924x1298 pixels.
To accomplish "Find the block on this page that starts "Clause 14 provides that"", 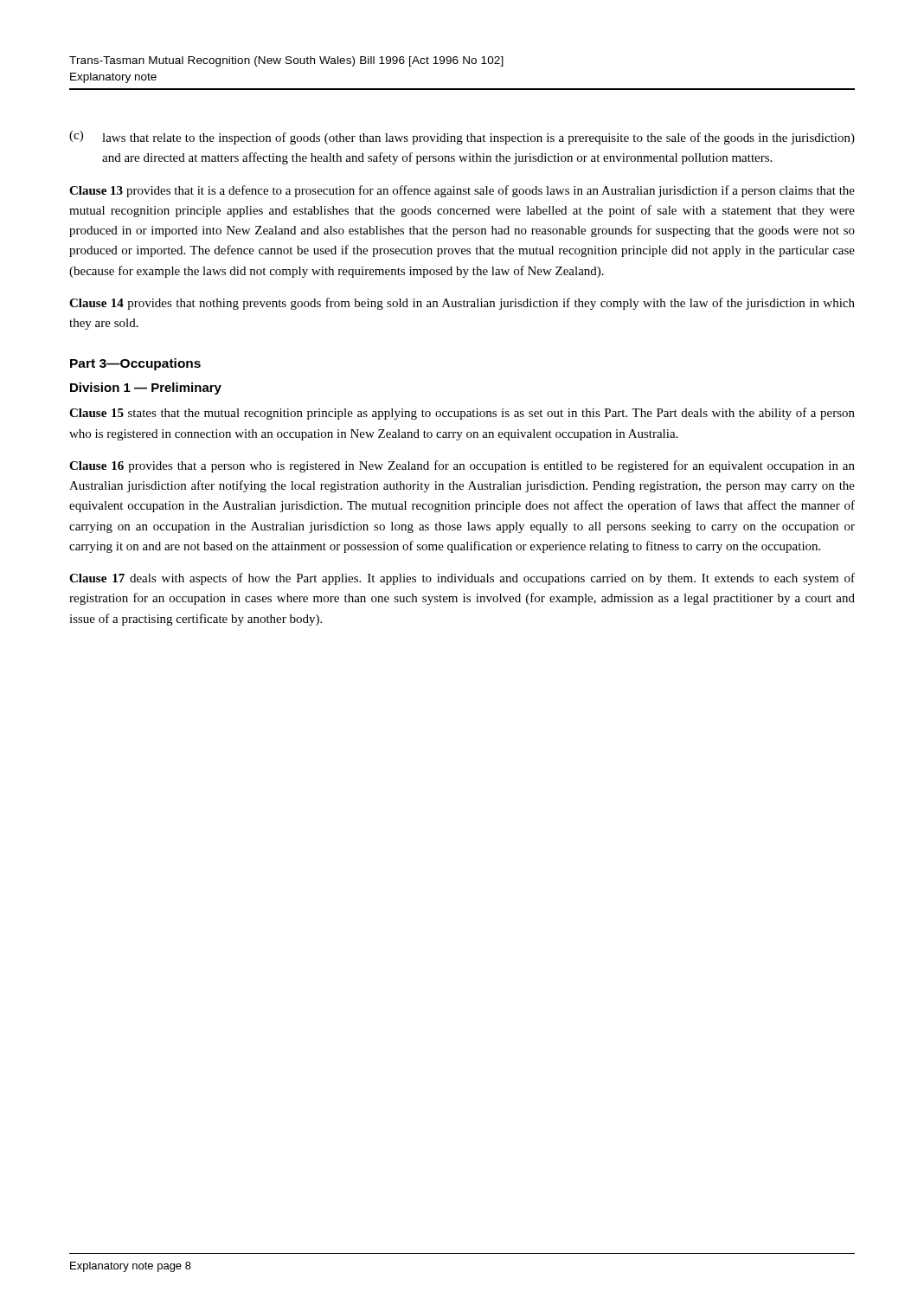I will (x=462, y=313).
